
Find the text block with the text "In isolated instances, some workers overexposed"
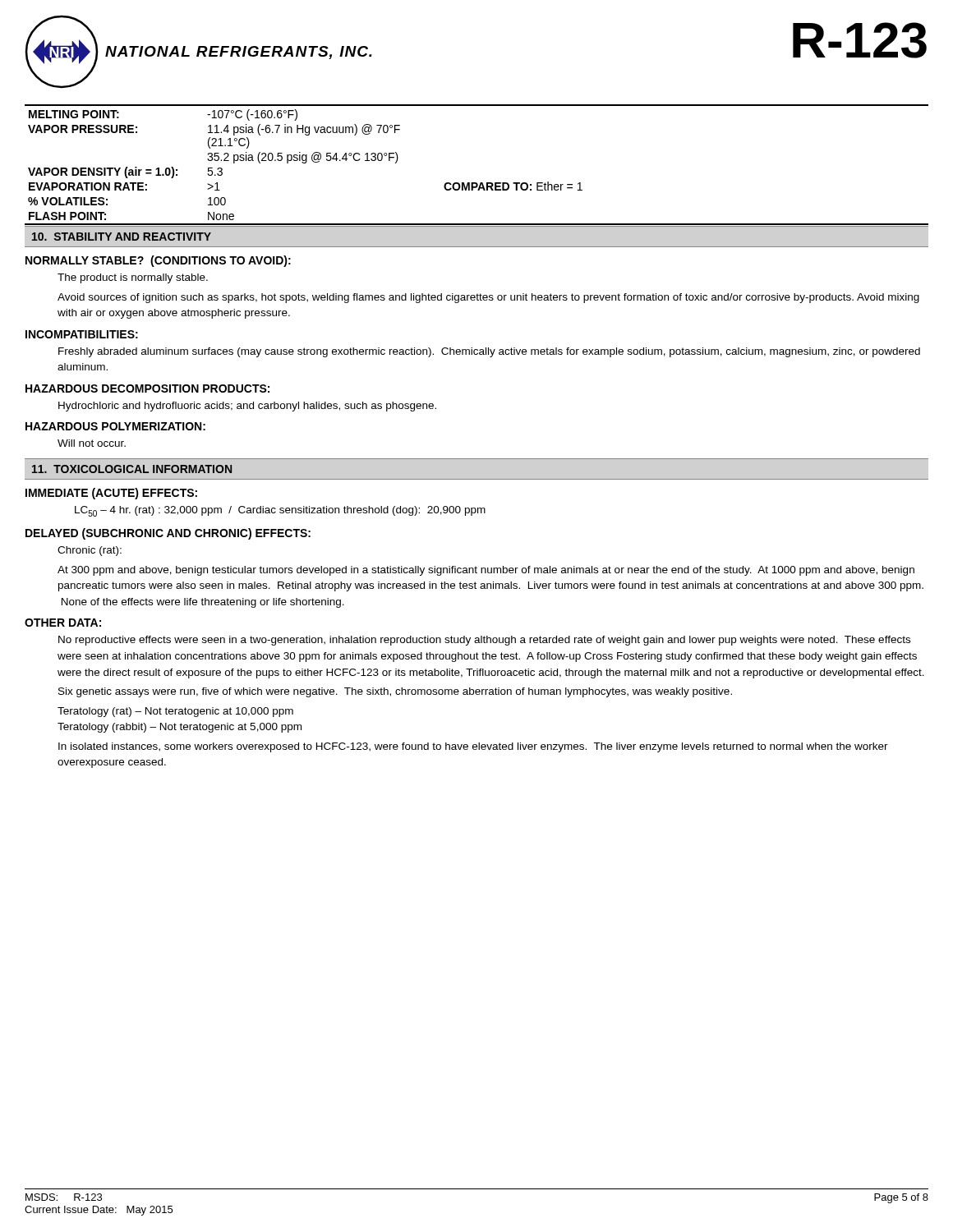coord(473,754)
